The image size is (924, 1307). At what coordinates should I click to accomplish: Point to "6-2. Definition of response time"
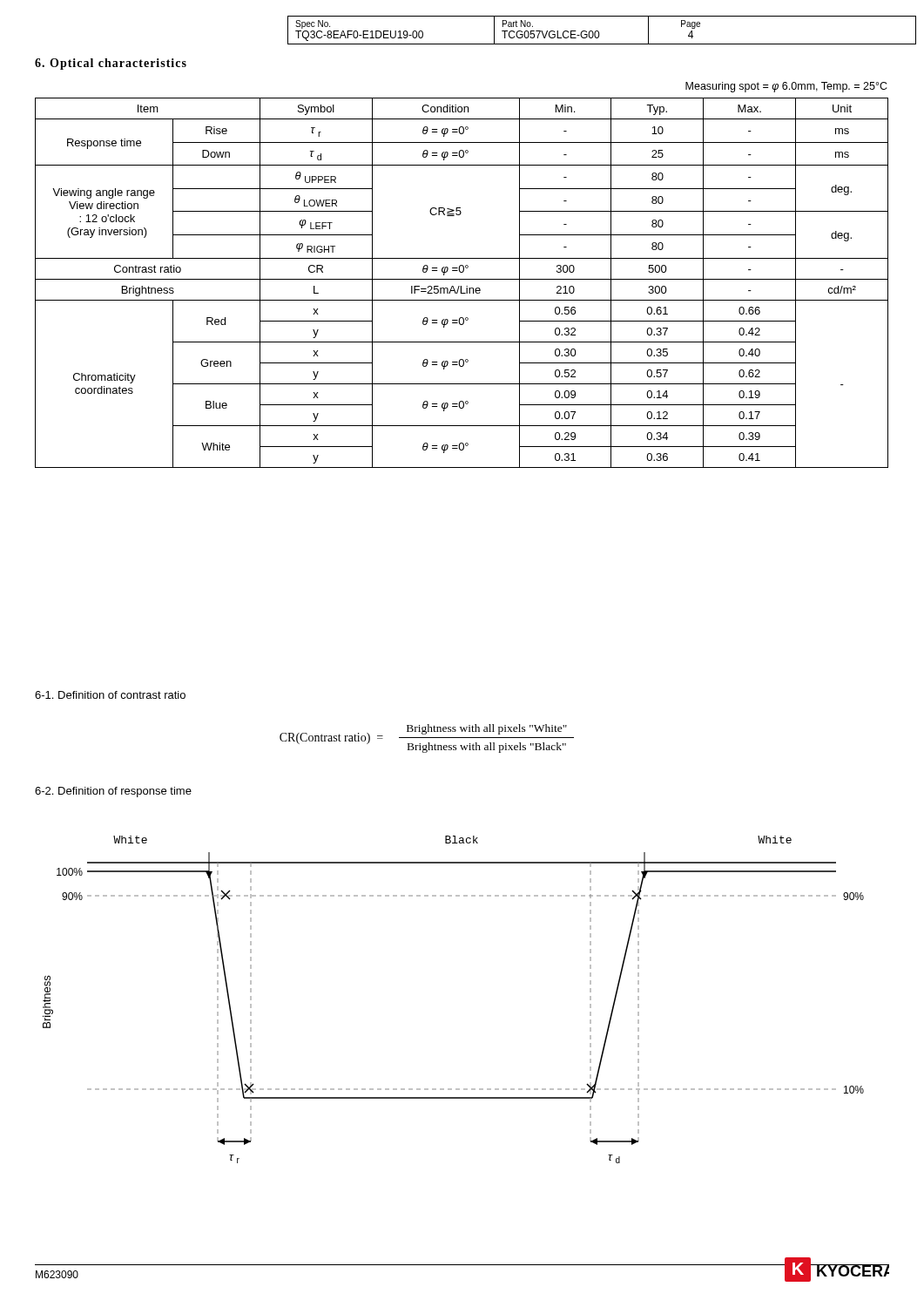tap(113, 791)
